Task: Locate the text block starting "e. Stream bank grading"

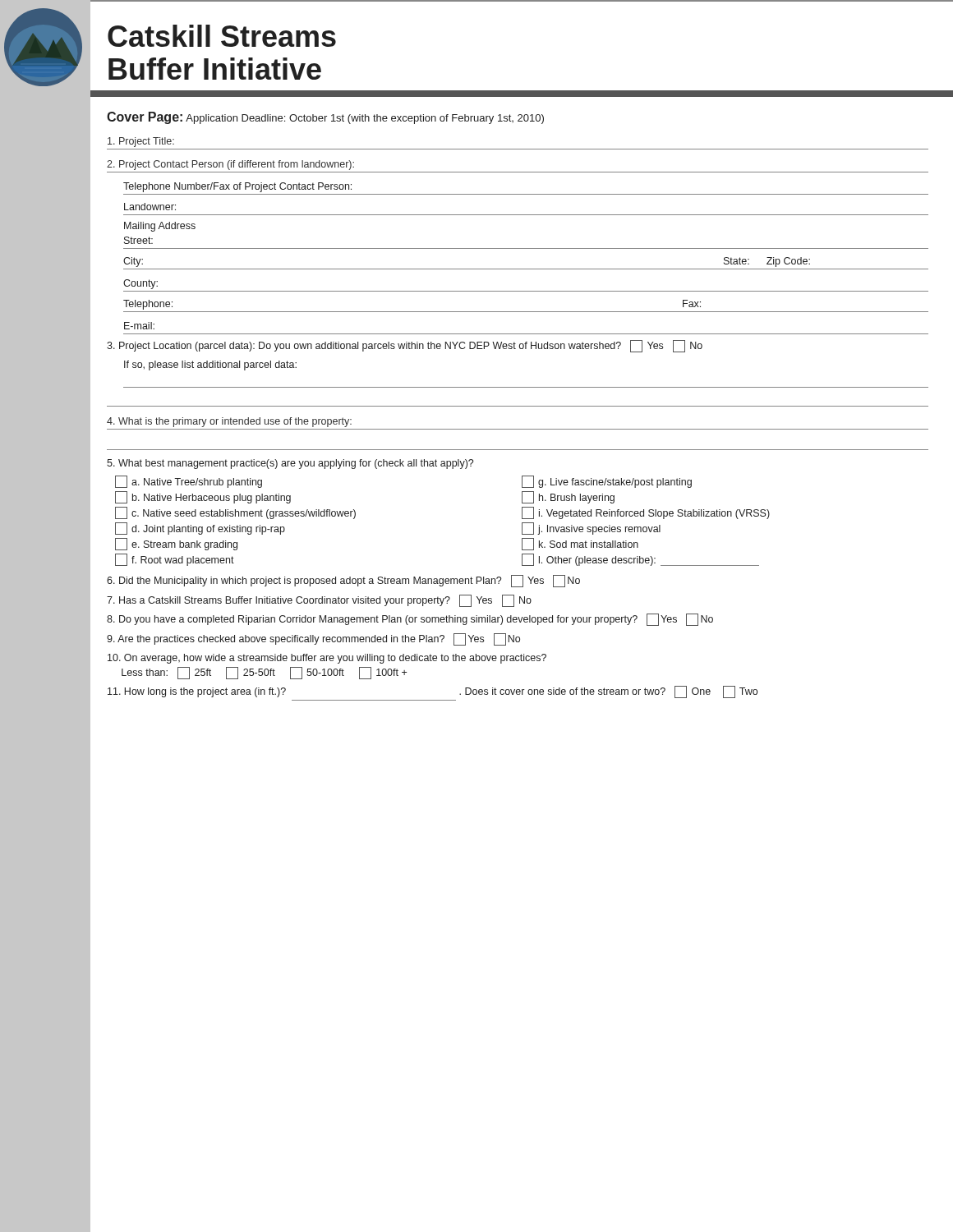Action: point(177,544)
